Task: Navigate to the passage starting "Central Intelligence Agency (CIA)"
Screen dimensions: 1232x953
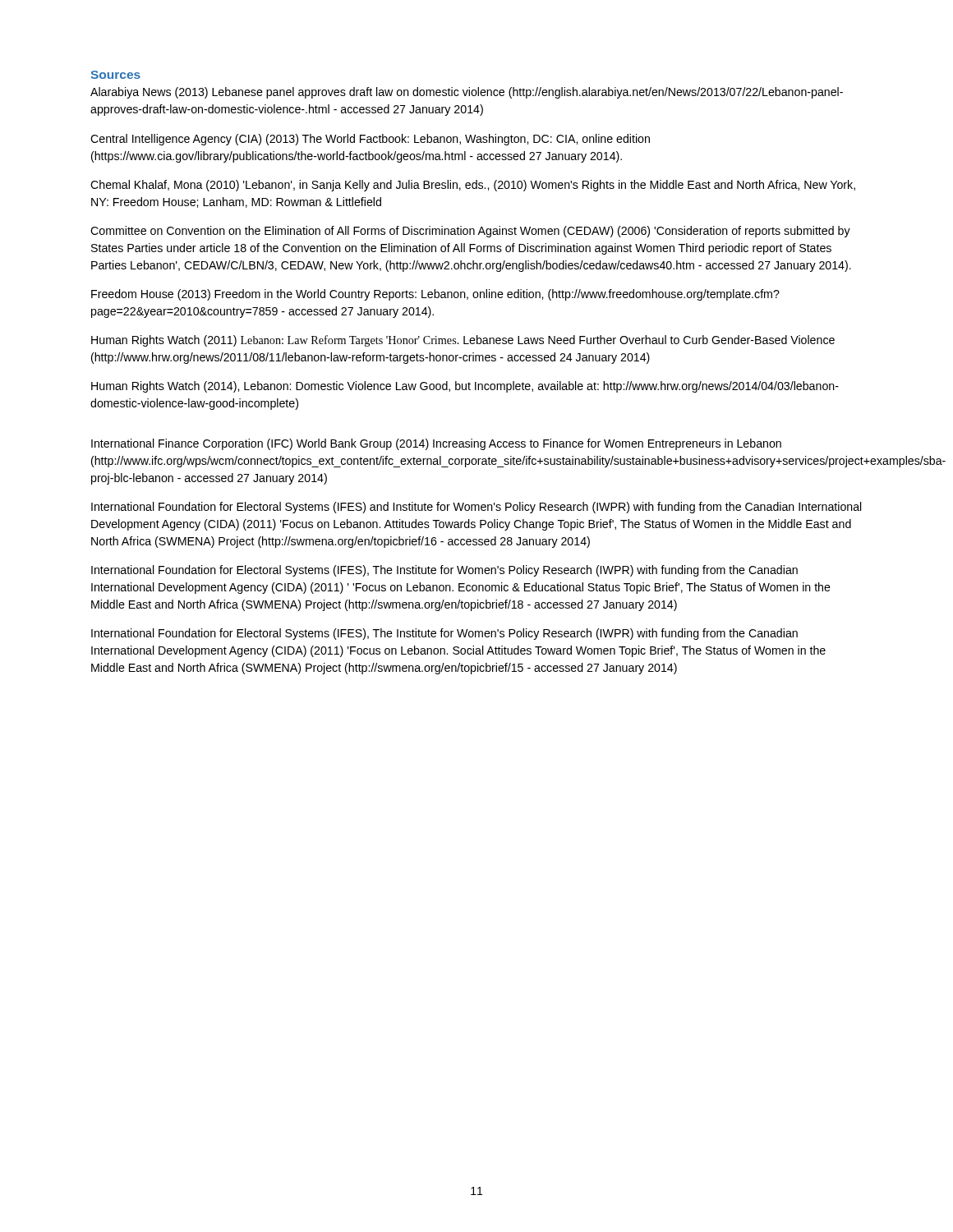Action: tap(370, 147)
